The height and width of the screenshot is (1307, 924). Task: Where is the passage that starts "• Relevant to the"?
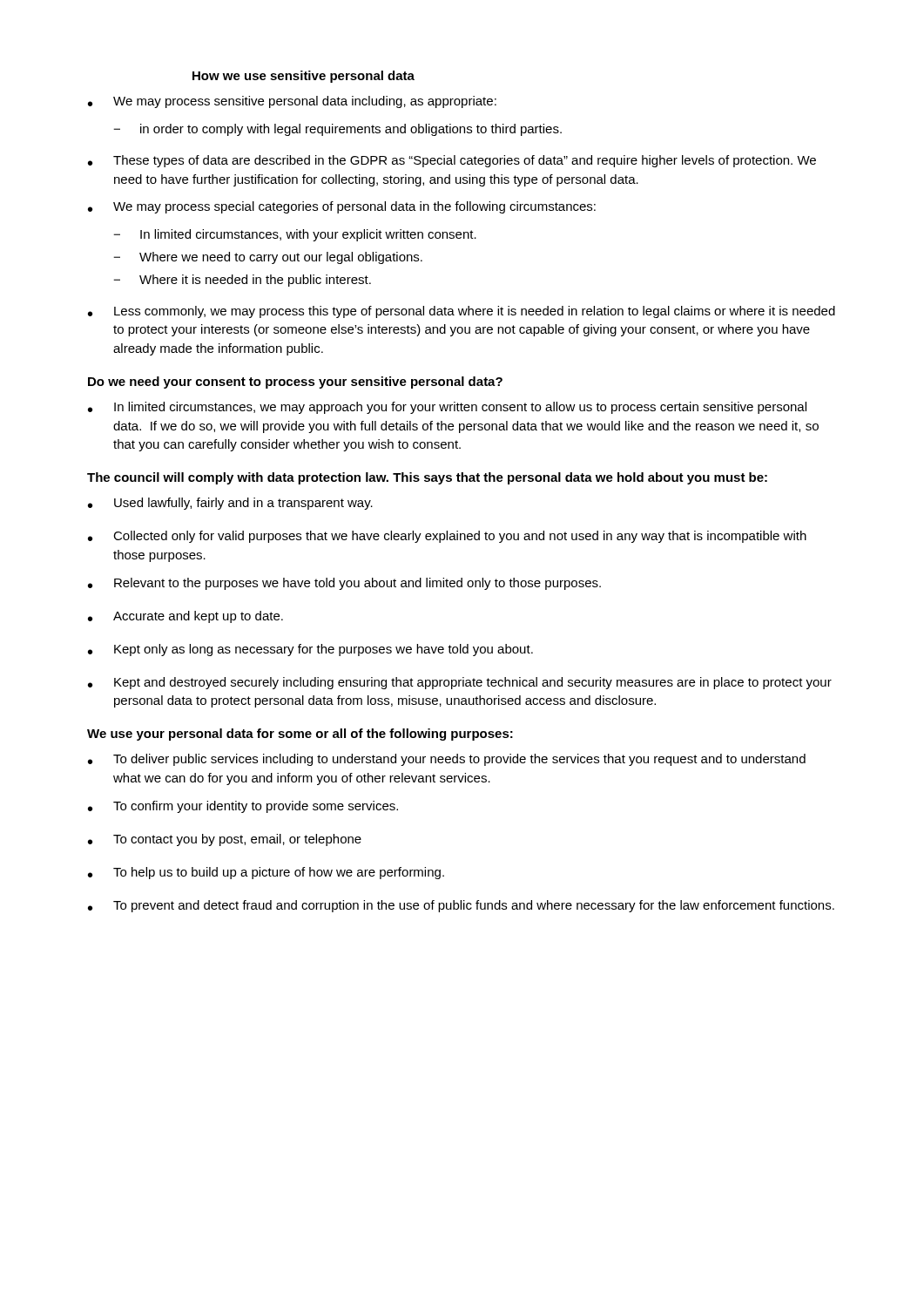[462, 585]
